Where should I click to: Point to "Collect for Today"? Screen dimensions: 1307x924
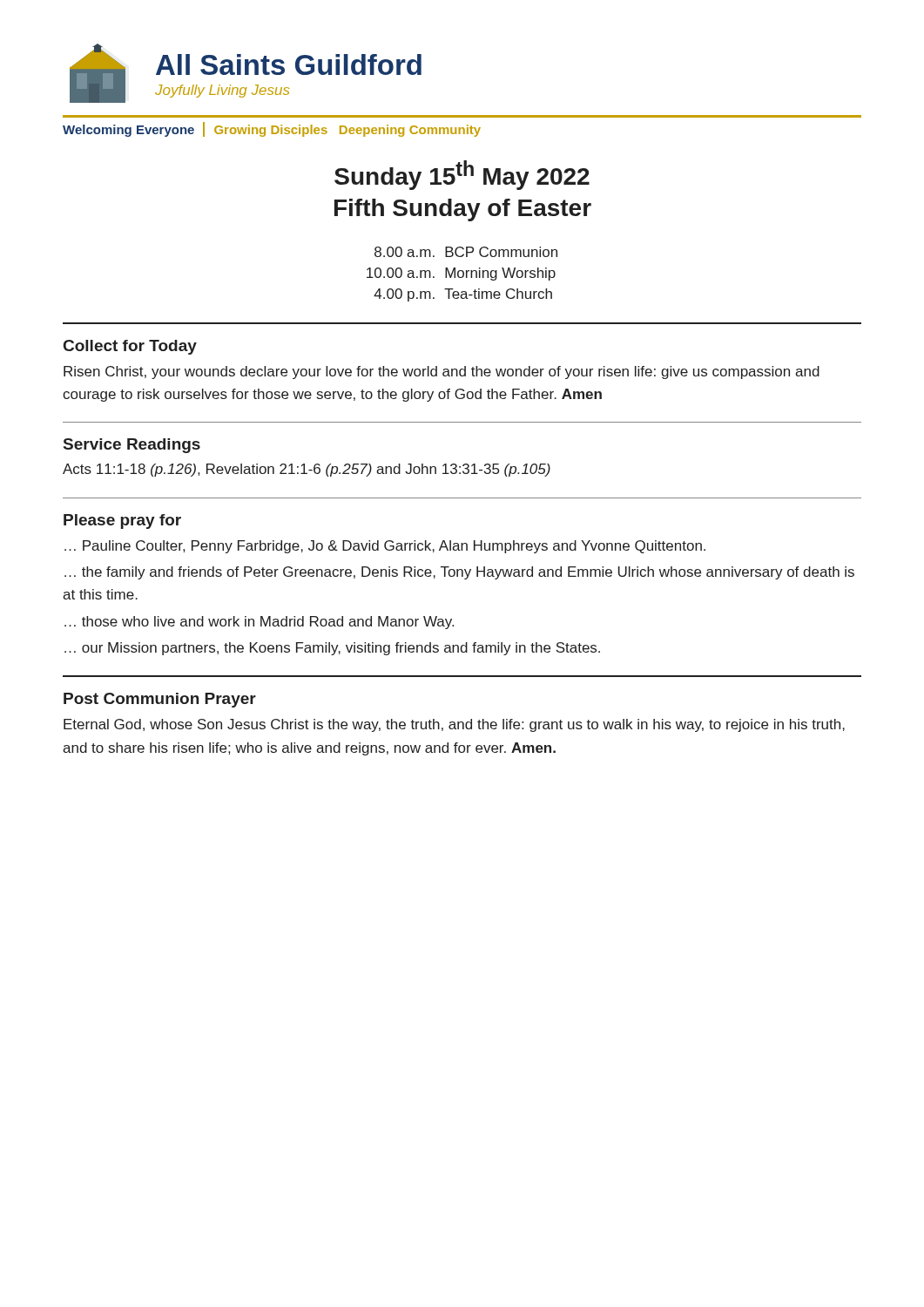pyautogui.click(x=130, y=345)
